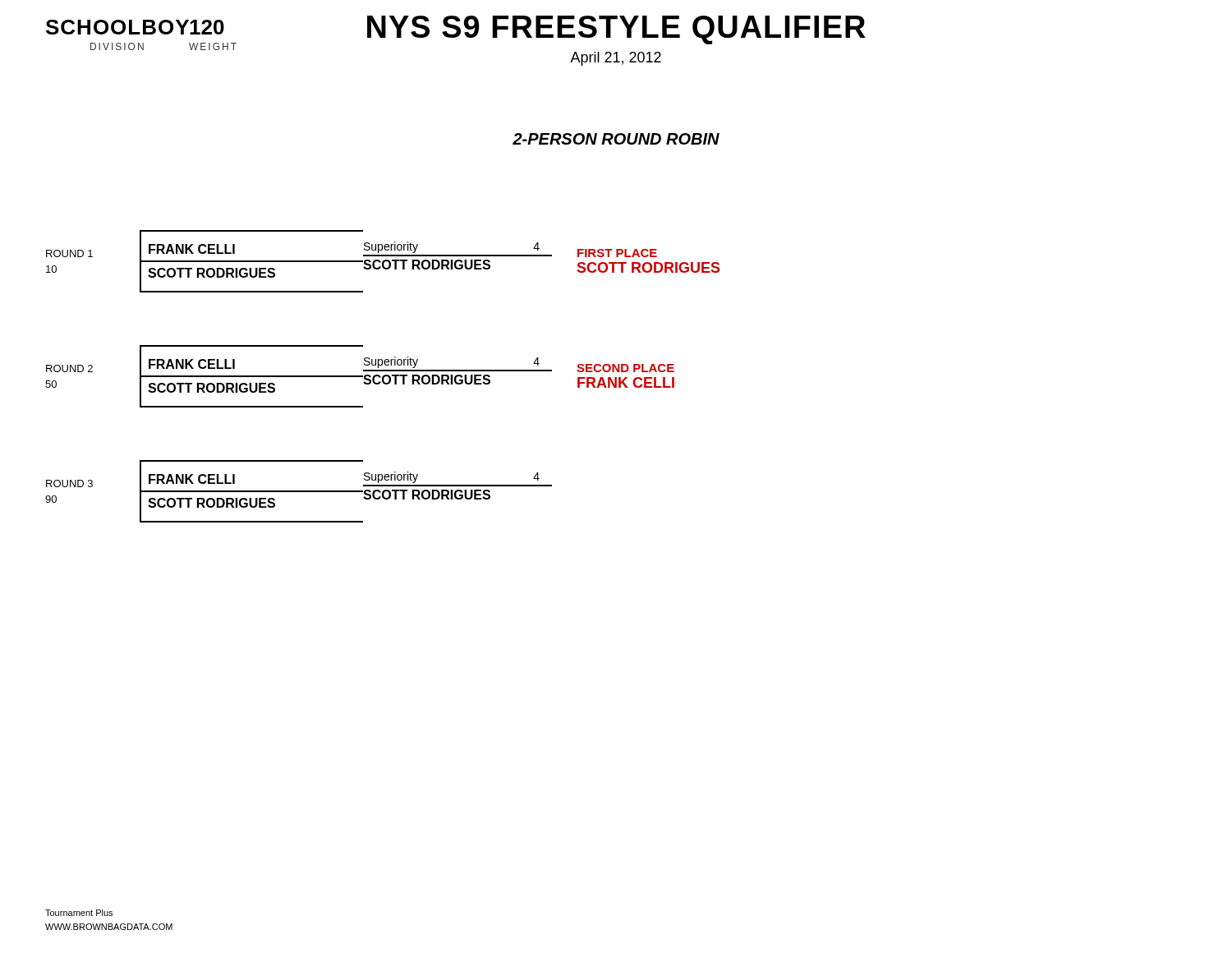Locate the text block with the text "ROUND 3 90 FRANK CELLI SCOTT"
This screenshot has width=1232, height=953.
[x=299, y=491]
